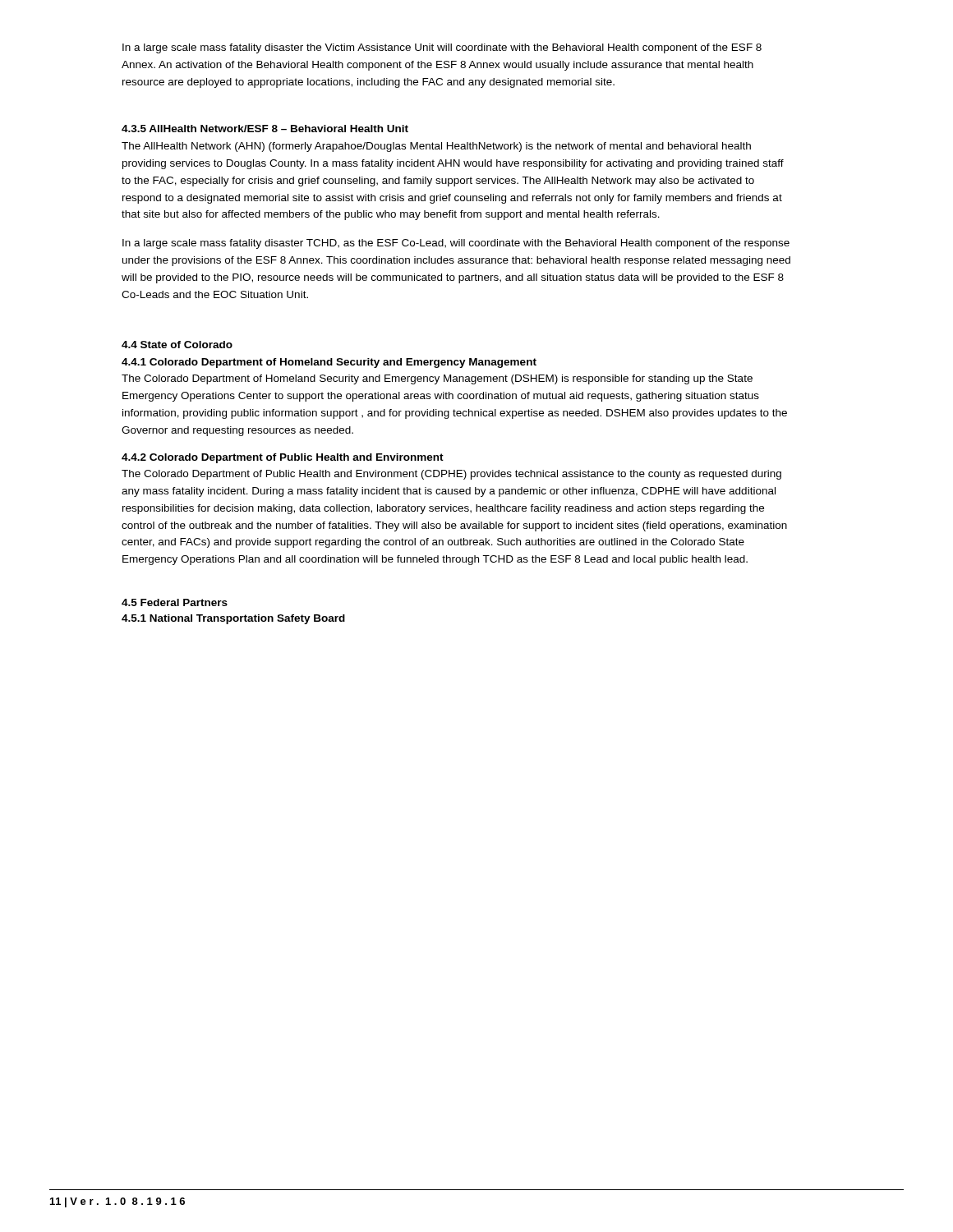Locate the section header that says "4.3.5 AllHealth Network/ESF 8 – Behavioral Health Unit"
Screen dimensions: 1232x953
tap(265, 128)
